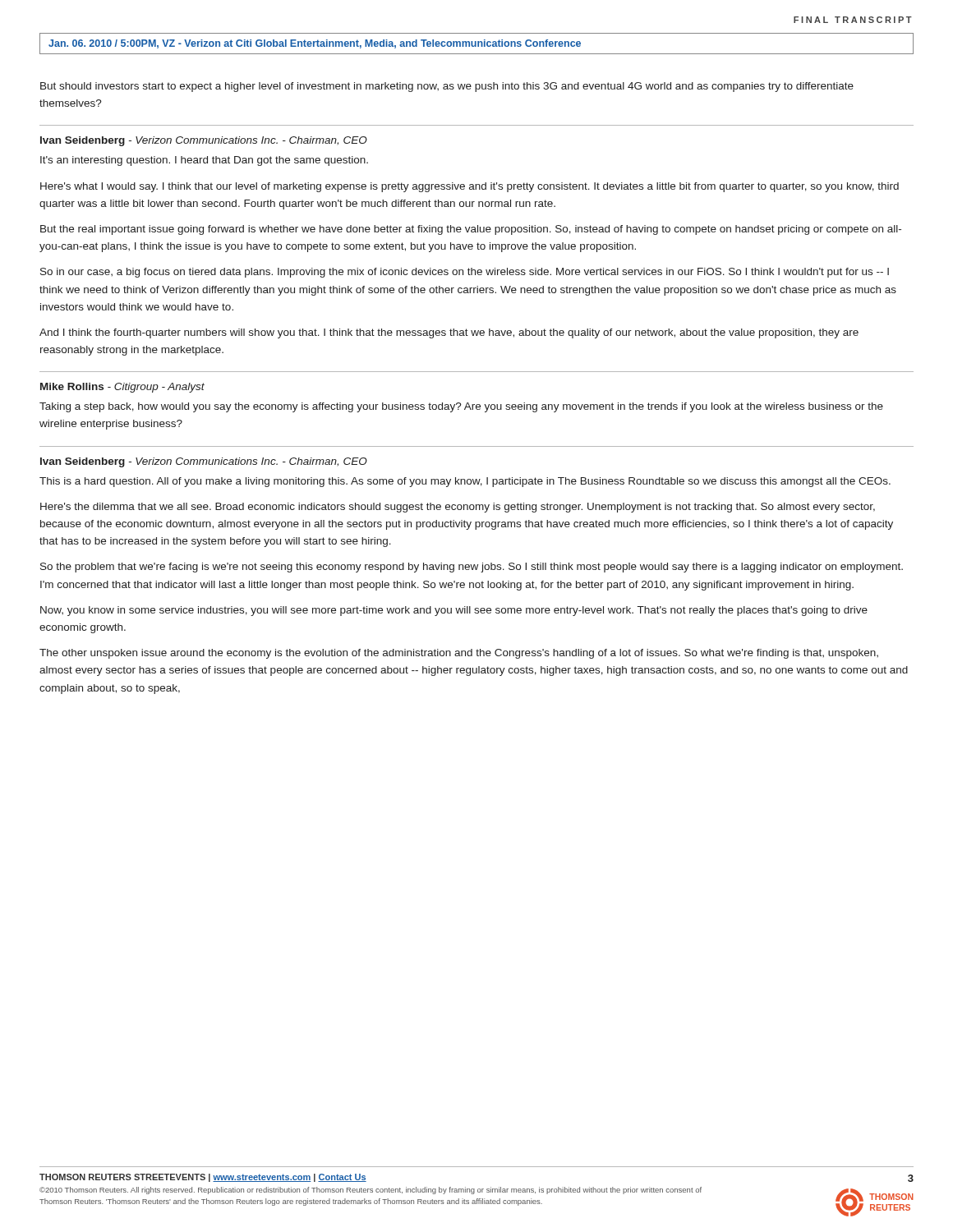Locate the text block with the text "But should investors start to expect a higher"
Viewport: 953px width, 1232px height.
click(447, 95)
